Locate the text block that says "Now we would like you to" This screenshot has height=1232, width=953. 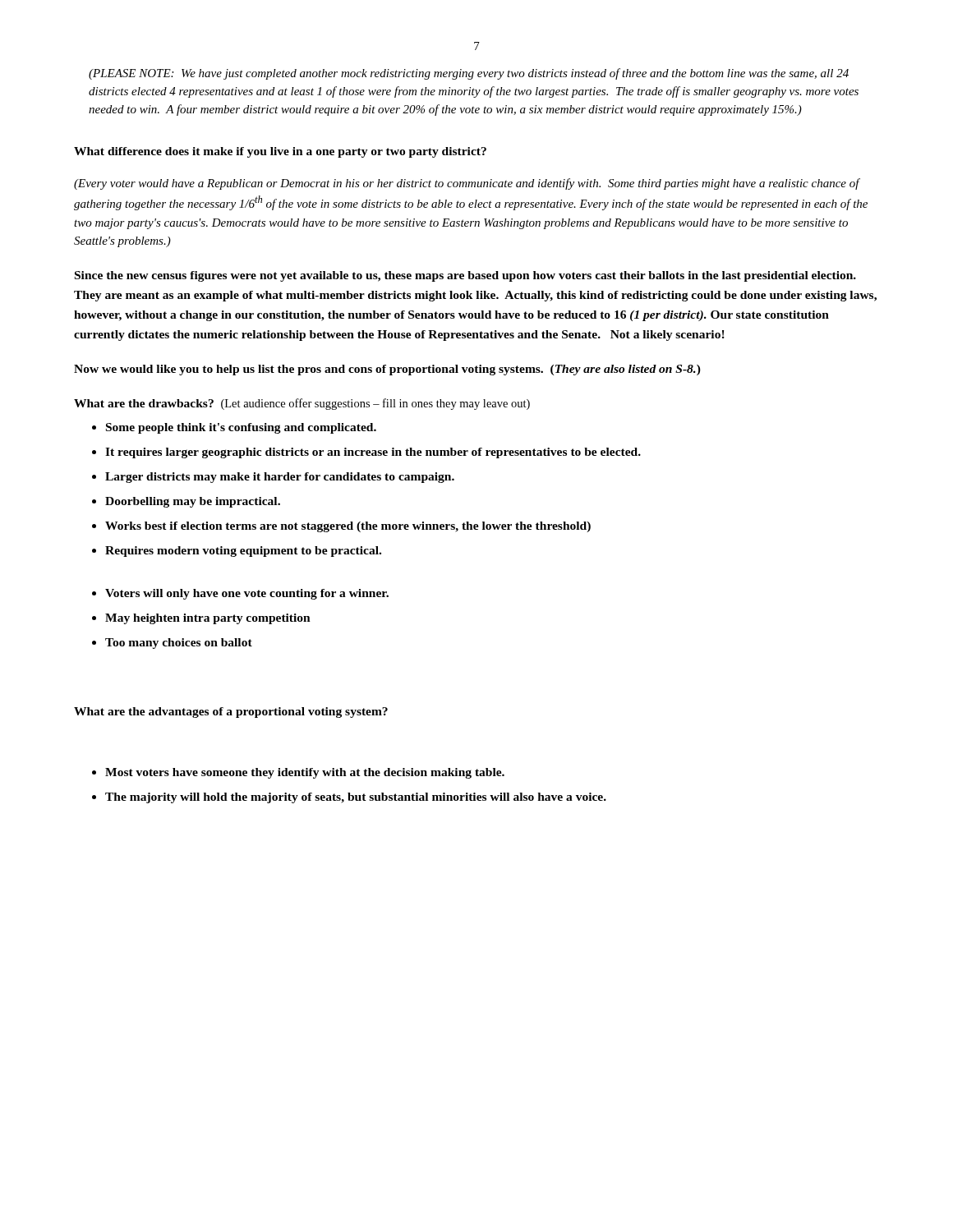(x=387, y=368)
